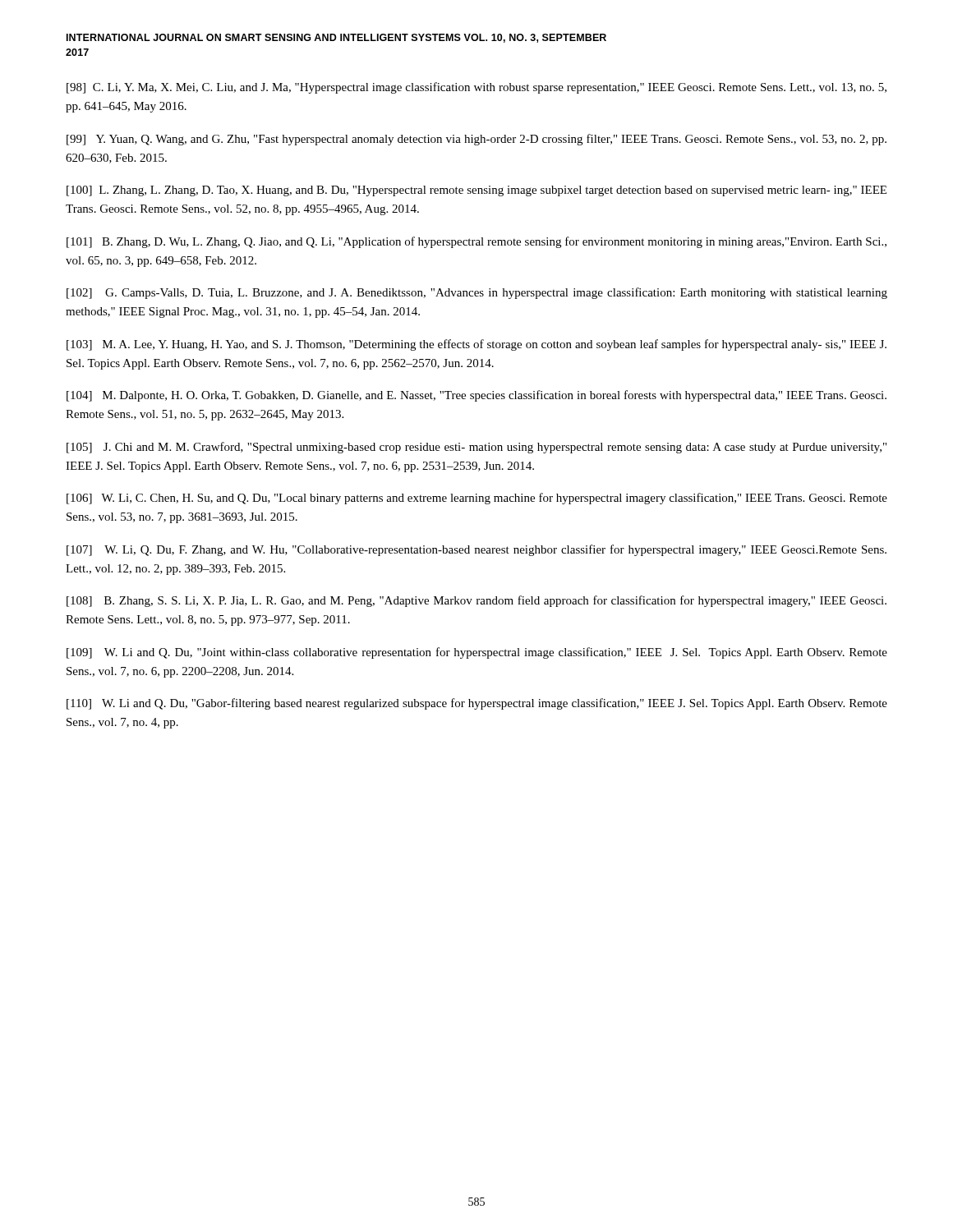Image resolution: width=953 pixels, height=1232 pixels.
Task: Find the passage starting "[102] G. Camps-Valls, D. Tuia, L. Bruzzone,"
Action: click(476, 302)
